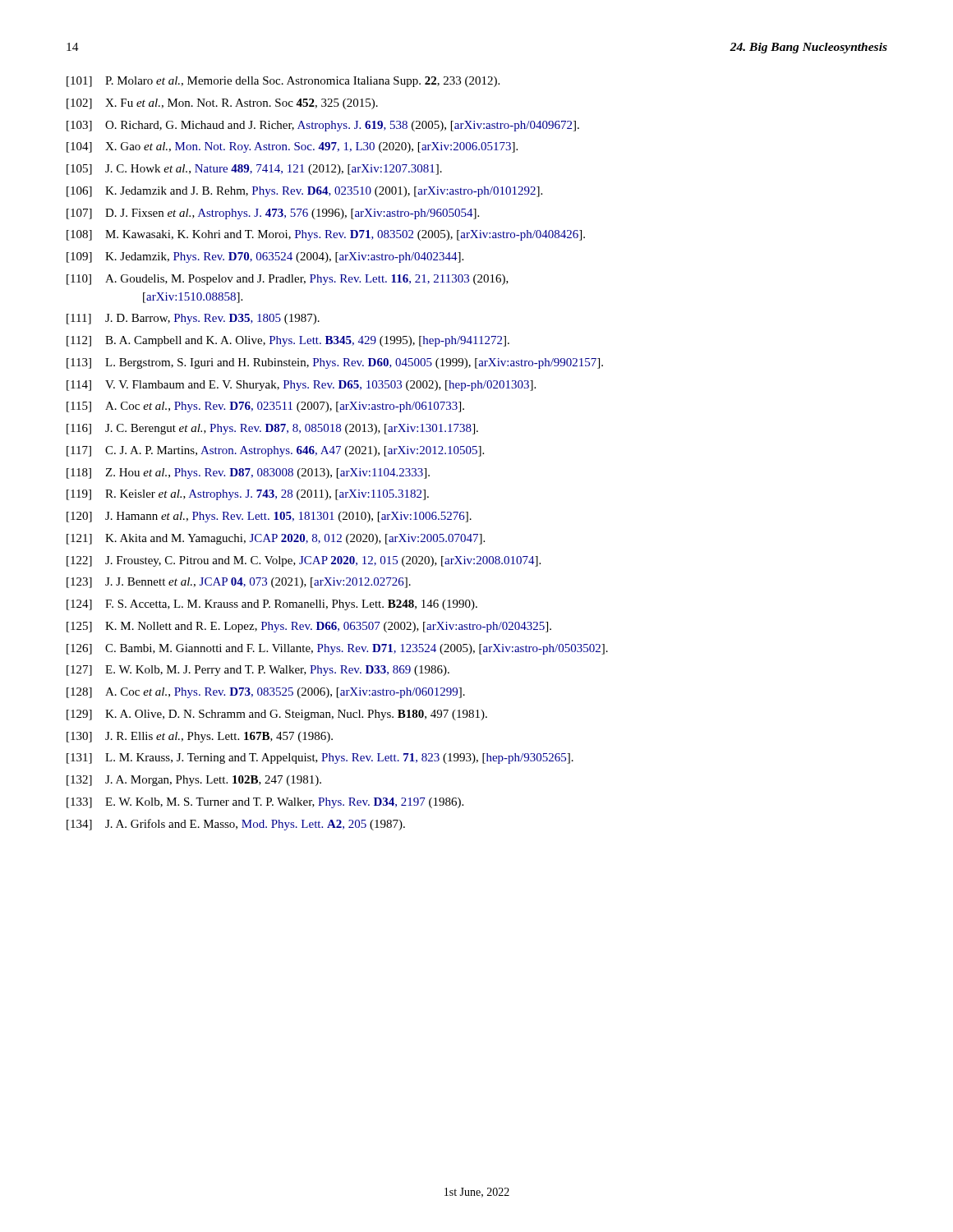Click the passage that begins "[103] O. Richard, G. Michaud and J. Richer,"
Screen dimensions: 1232x953
pyautogui.click(x=476, y=125)
